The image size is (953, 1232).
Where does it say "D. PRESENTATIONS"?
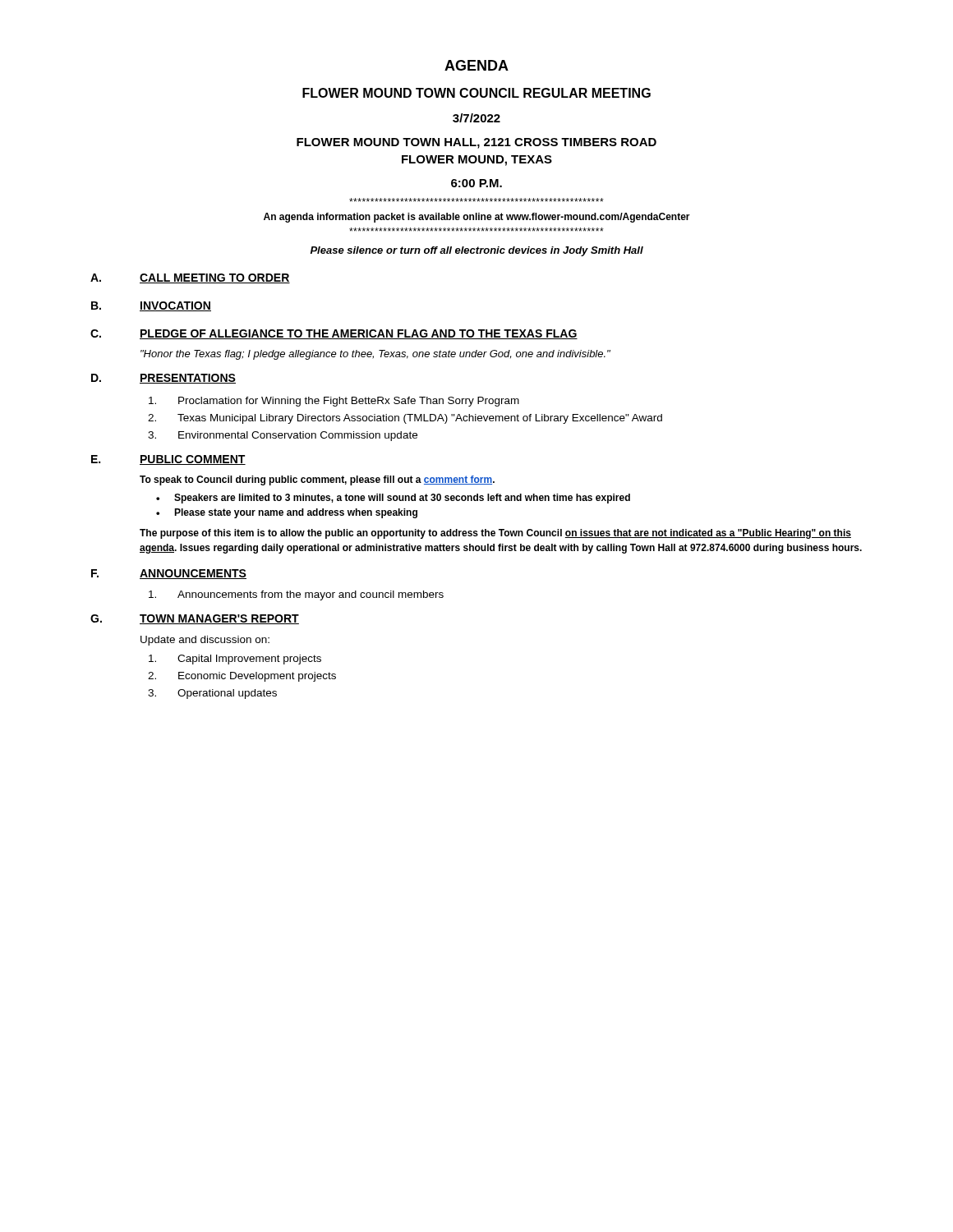point(163,379)
